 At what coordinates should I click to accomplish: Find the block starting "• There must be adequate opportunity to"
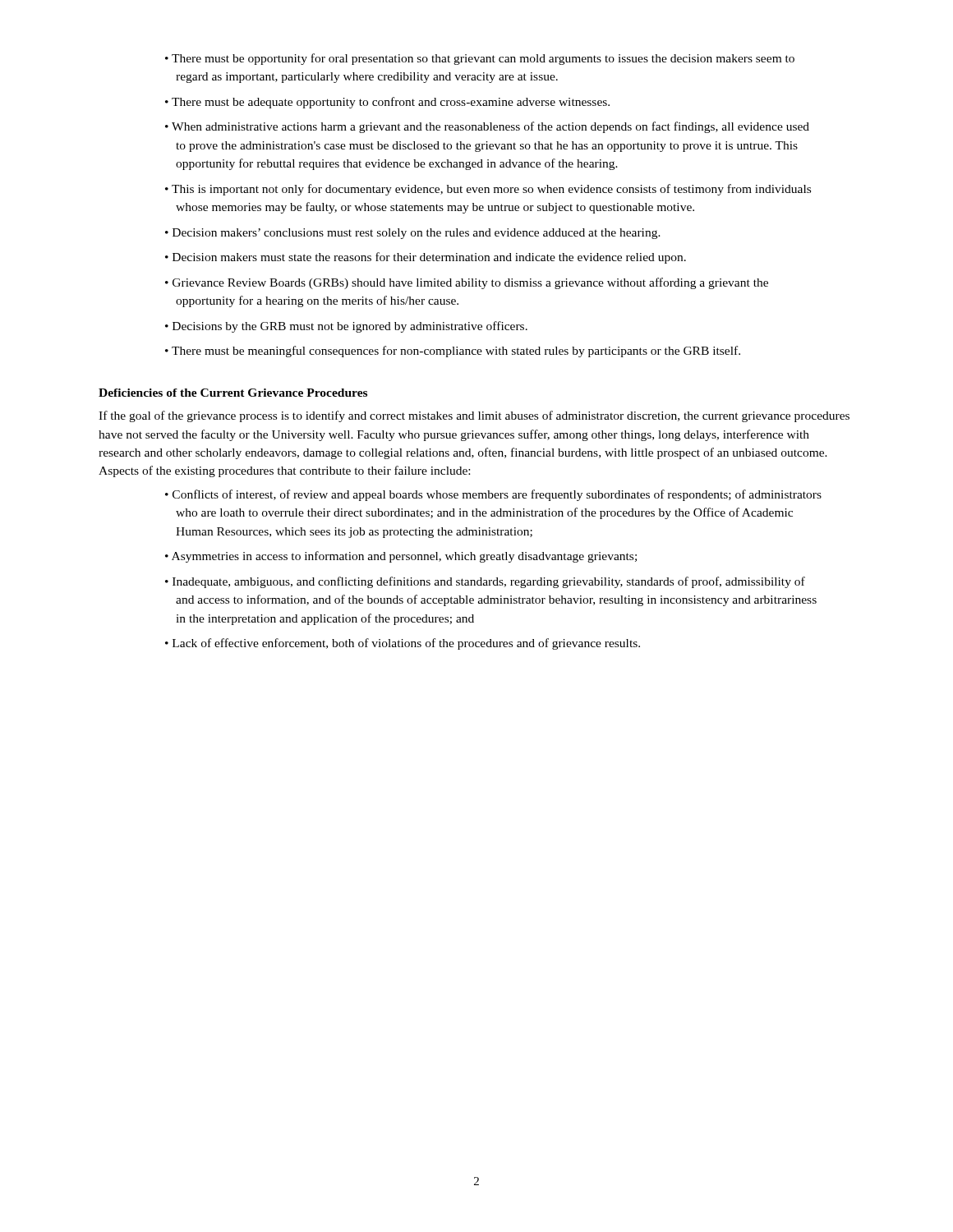[x=493, y=102]
